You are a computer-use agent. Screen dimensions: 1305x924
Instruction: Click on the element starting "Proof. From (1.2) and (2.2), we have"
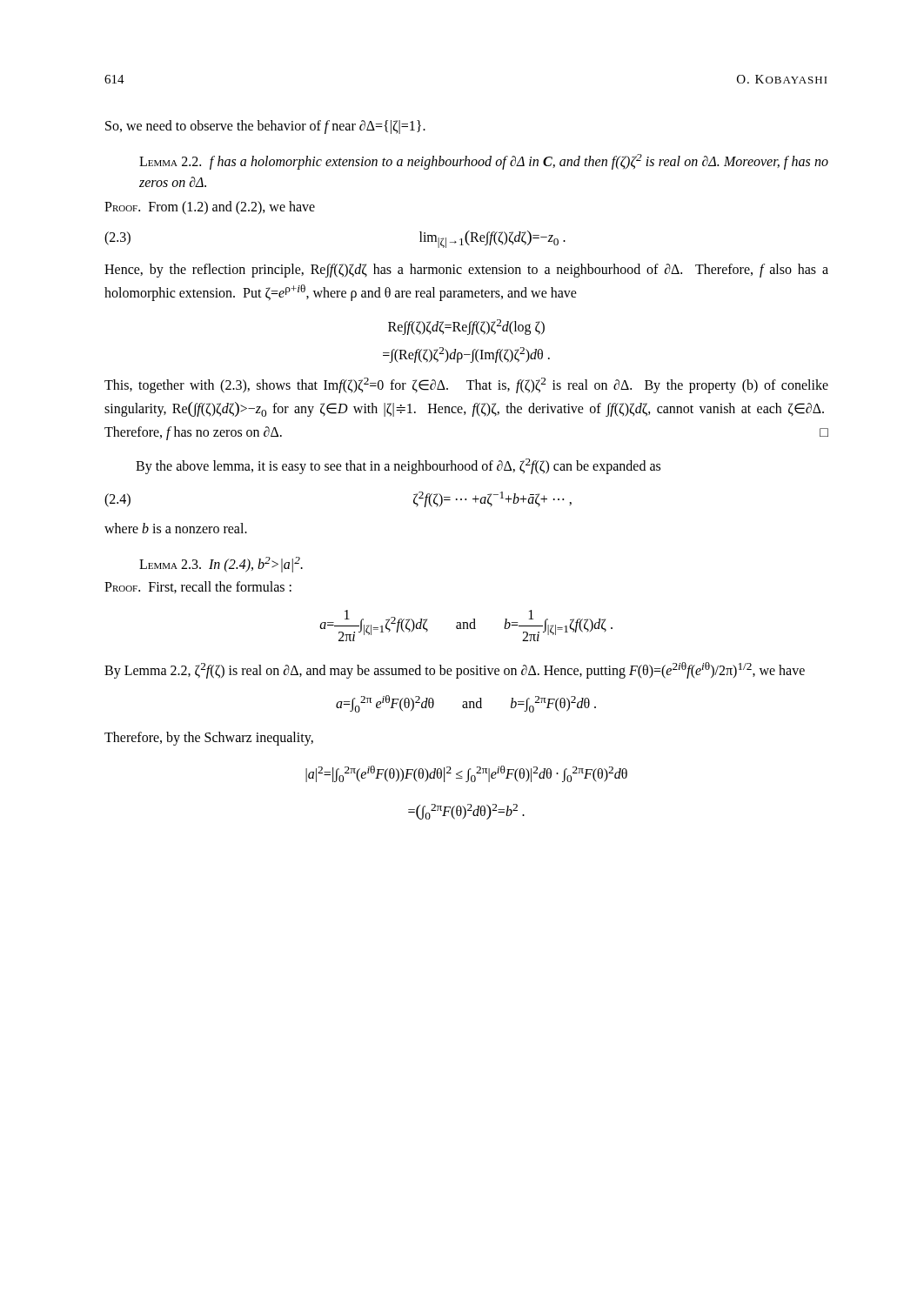(210, 207)
